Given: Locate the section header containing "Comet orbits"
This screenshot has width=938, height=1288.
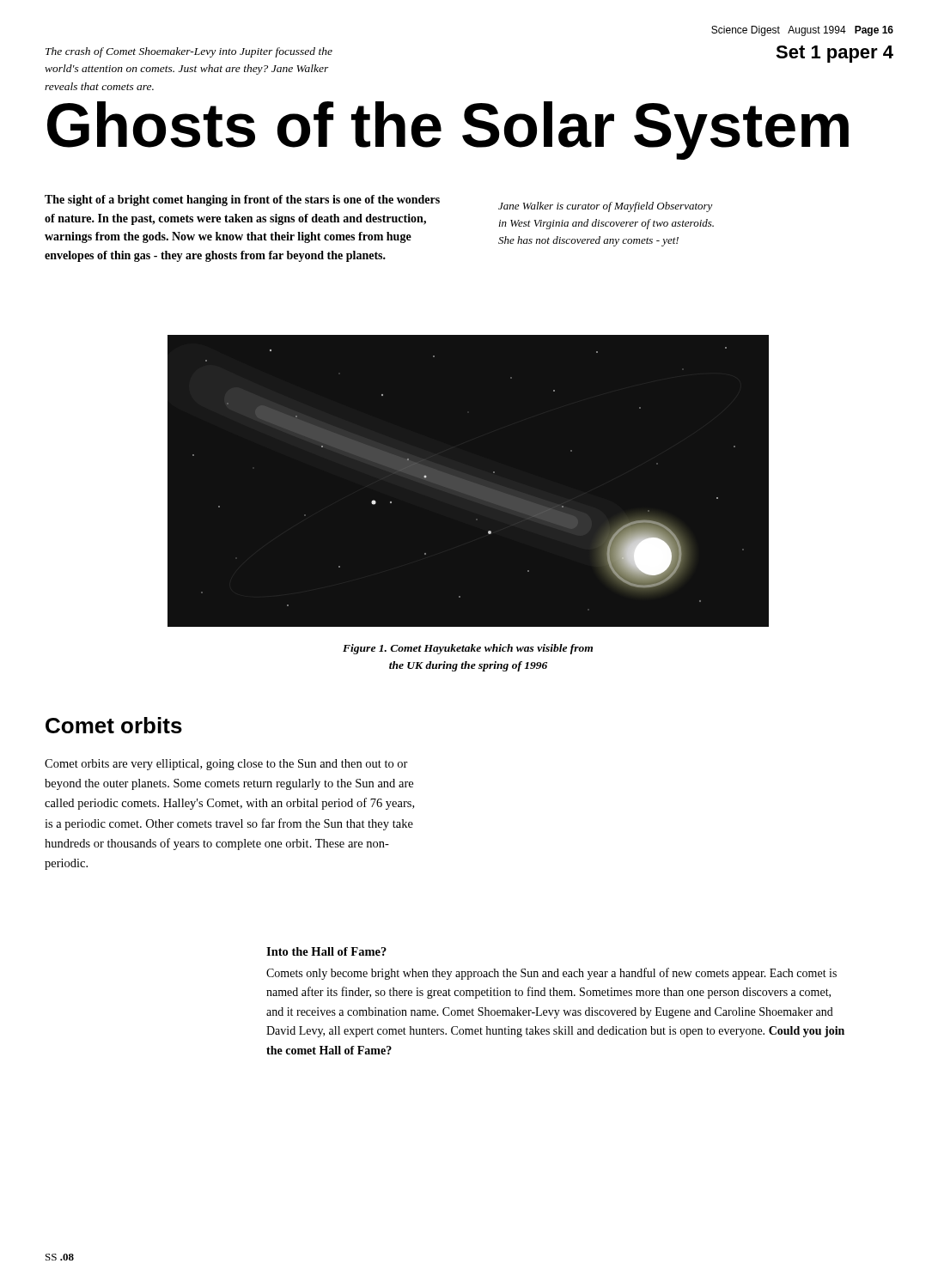Looking at the screenshot, I should (x=114, y=726).
